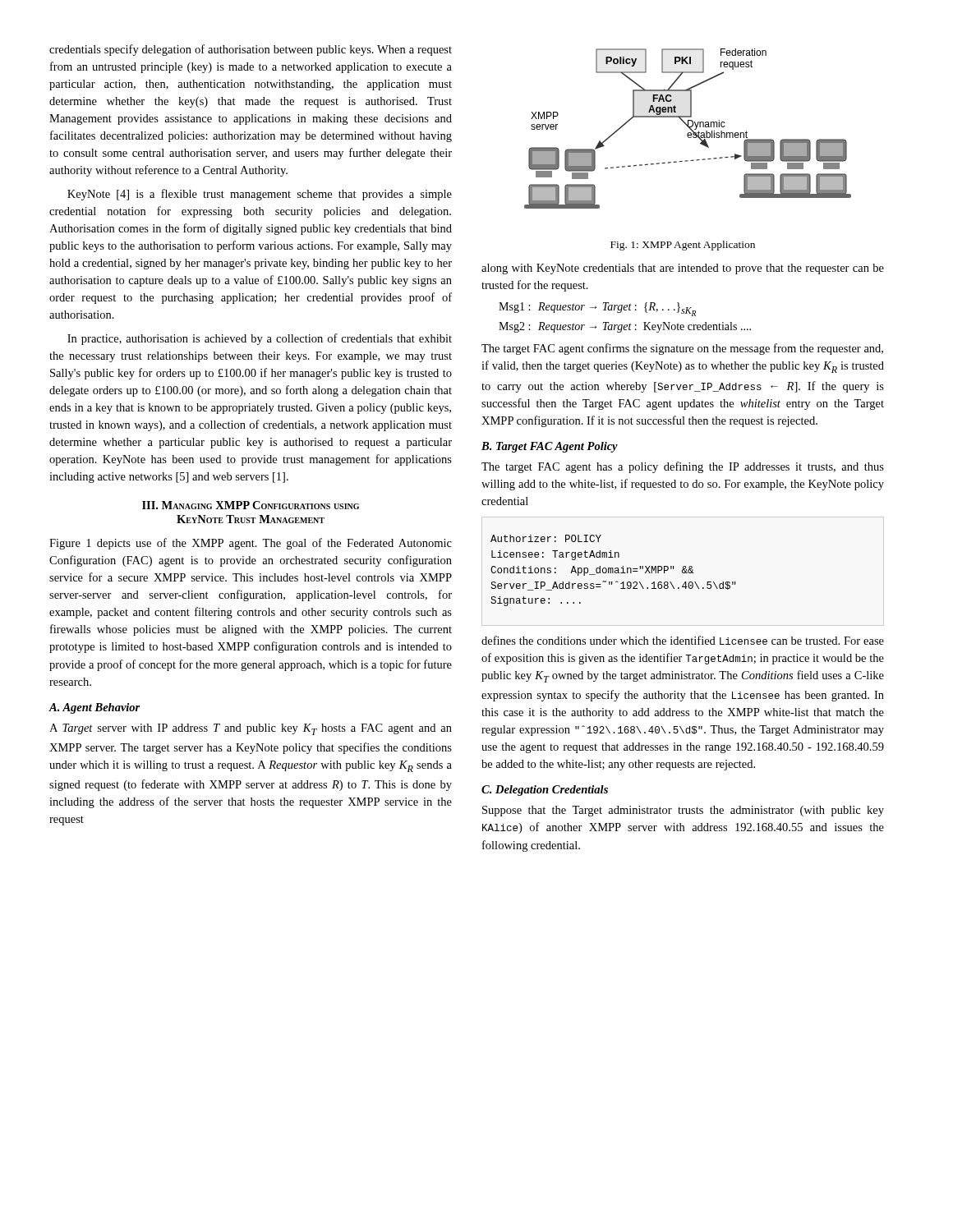Find the text block that reads "defines the conditions"
953x1232 pixels.
[x=683, y=703]
